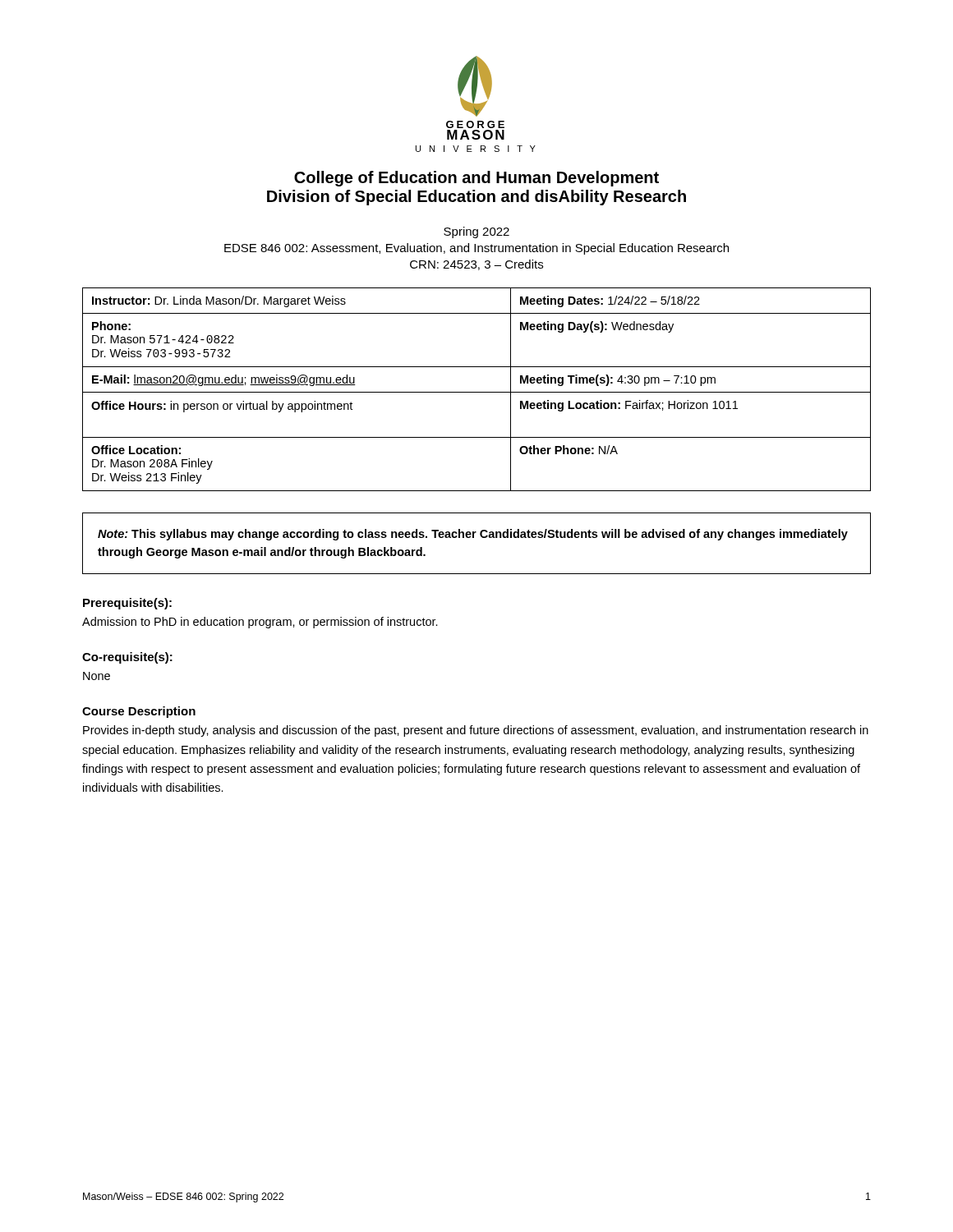Click a table
953x1232 pixels.
476,389
